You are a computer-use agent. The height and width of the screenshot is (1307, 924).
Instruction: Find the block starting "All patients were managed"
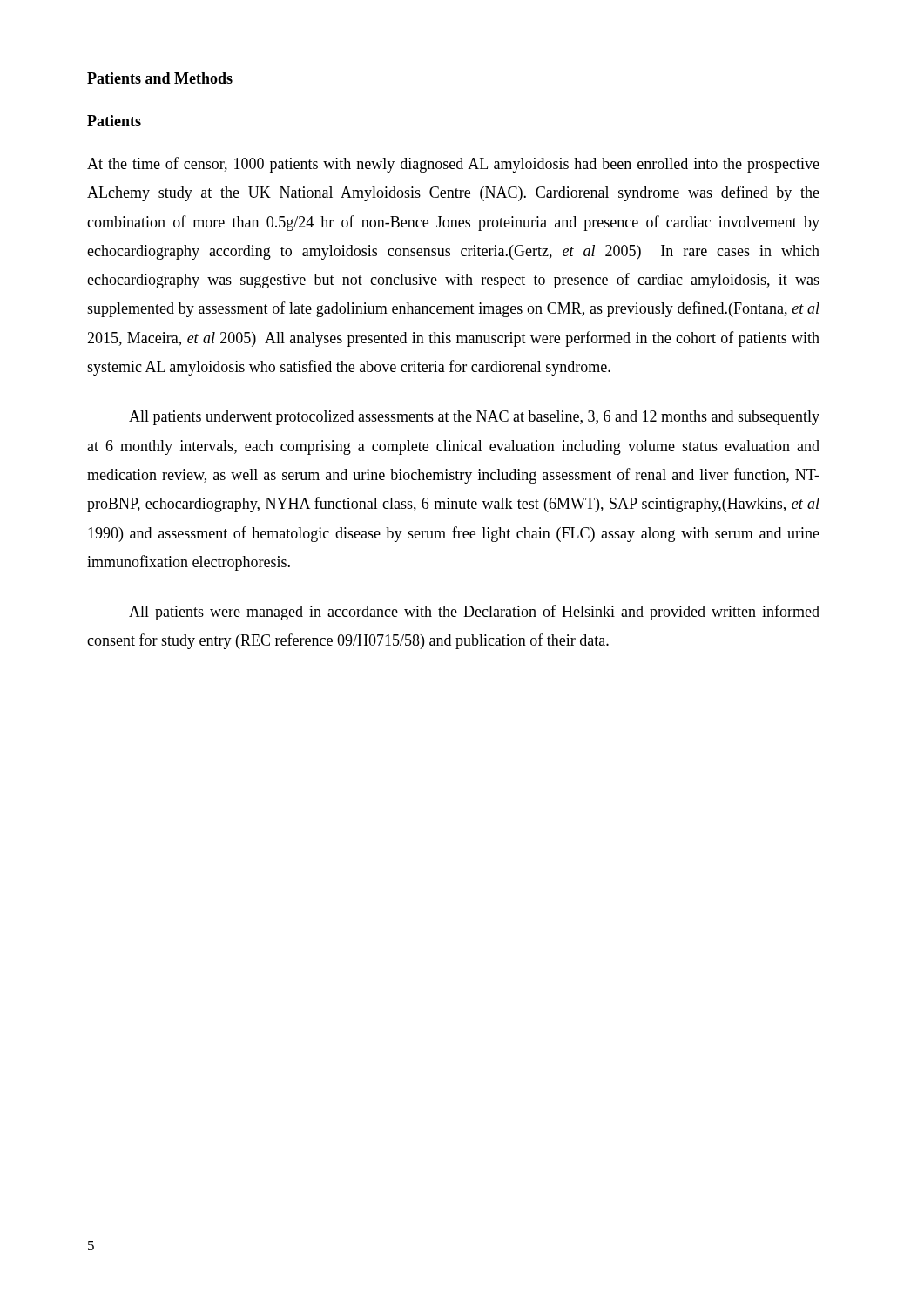coord(453,626)
